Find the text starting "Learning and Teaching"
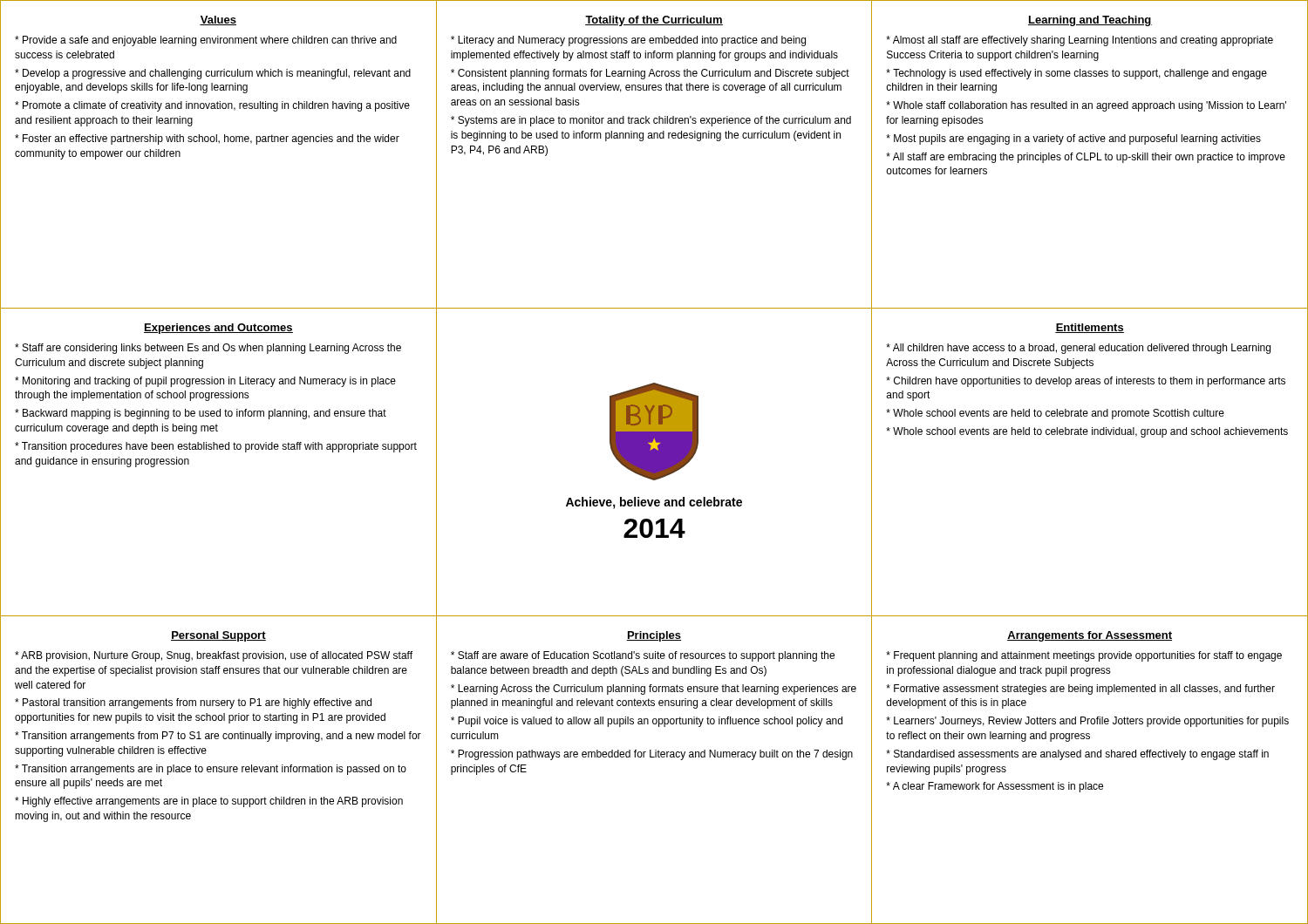 pos(1090,20)
